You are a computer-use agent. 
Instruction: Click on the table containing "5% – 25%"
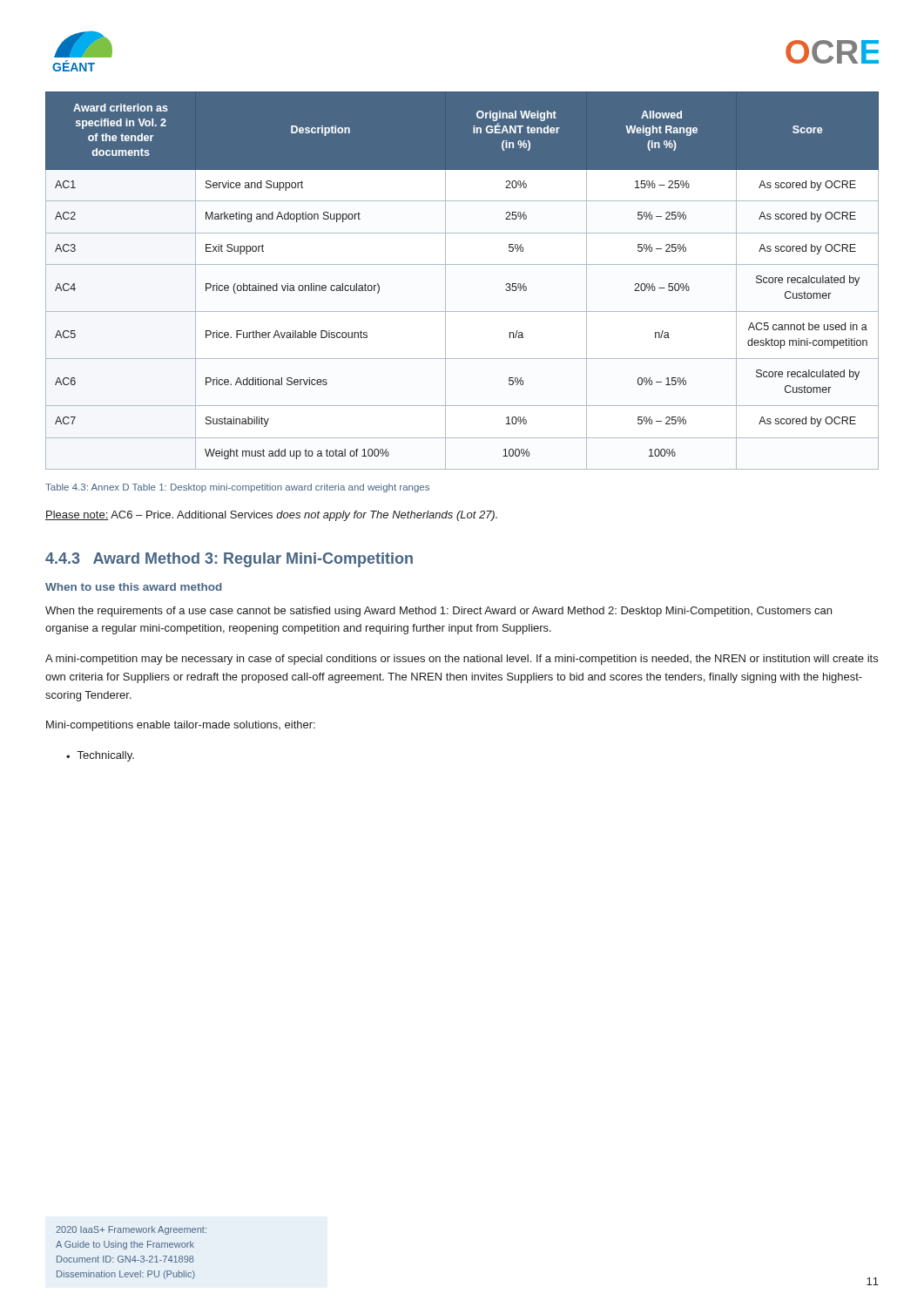click(x=462, y=281)
